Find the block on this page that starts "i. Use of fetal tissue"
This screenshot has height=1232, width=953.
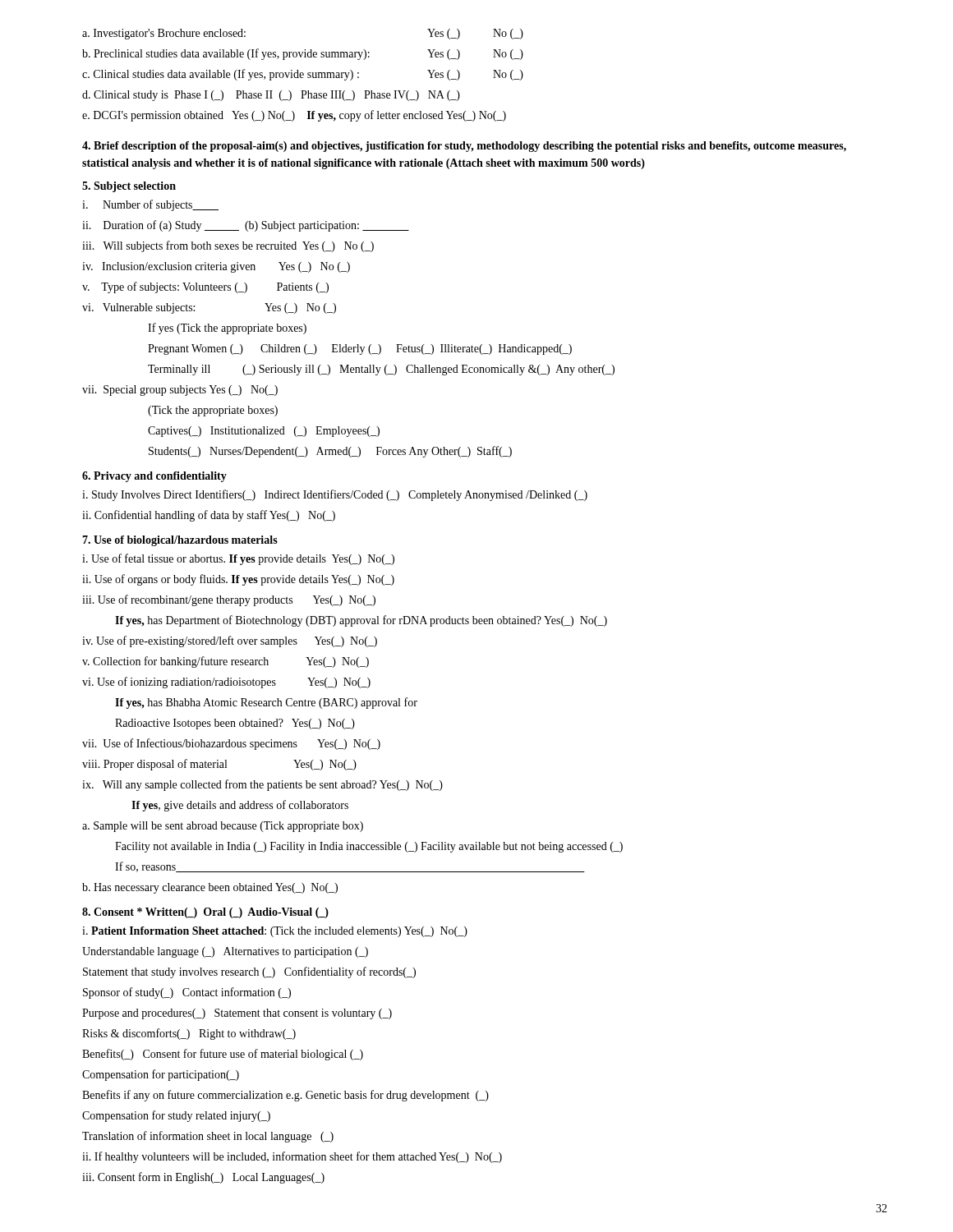pyautogui.click(x=239, y=559)
